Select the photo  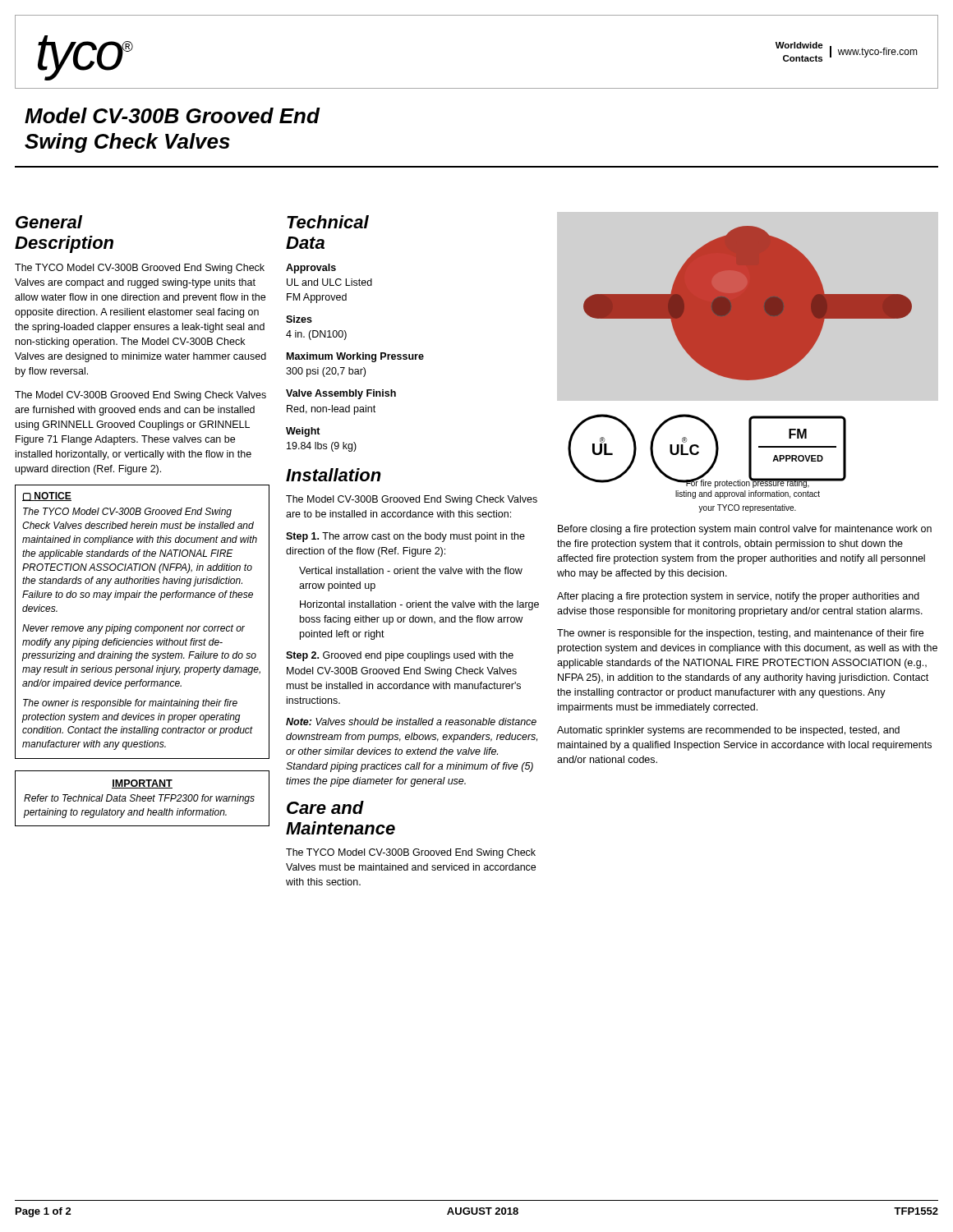point(748,306)
